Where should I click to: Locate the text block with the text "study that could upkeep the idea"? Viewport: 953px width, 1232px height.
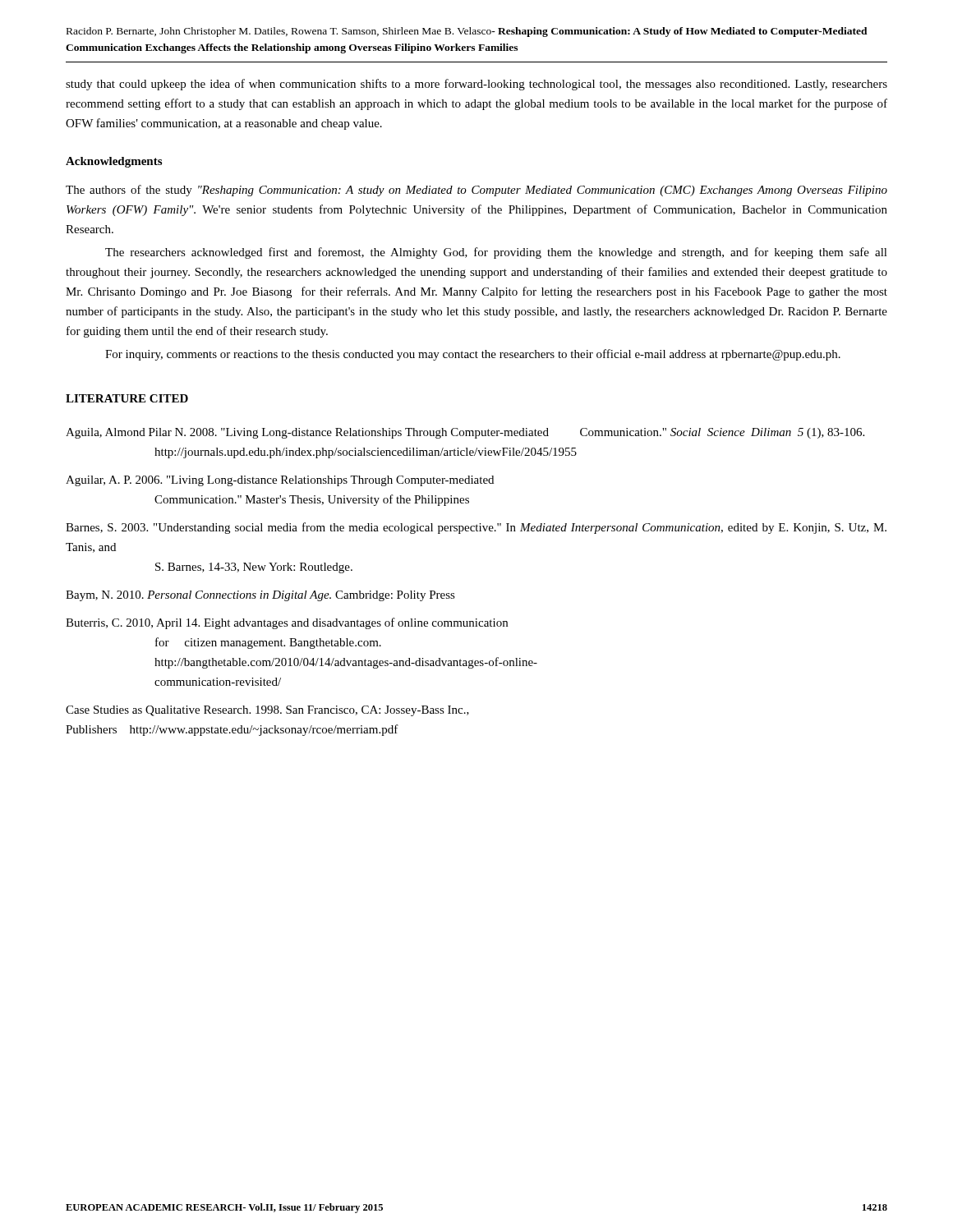[x=476, y=104]
